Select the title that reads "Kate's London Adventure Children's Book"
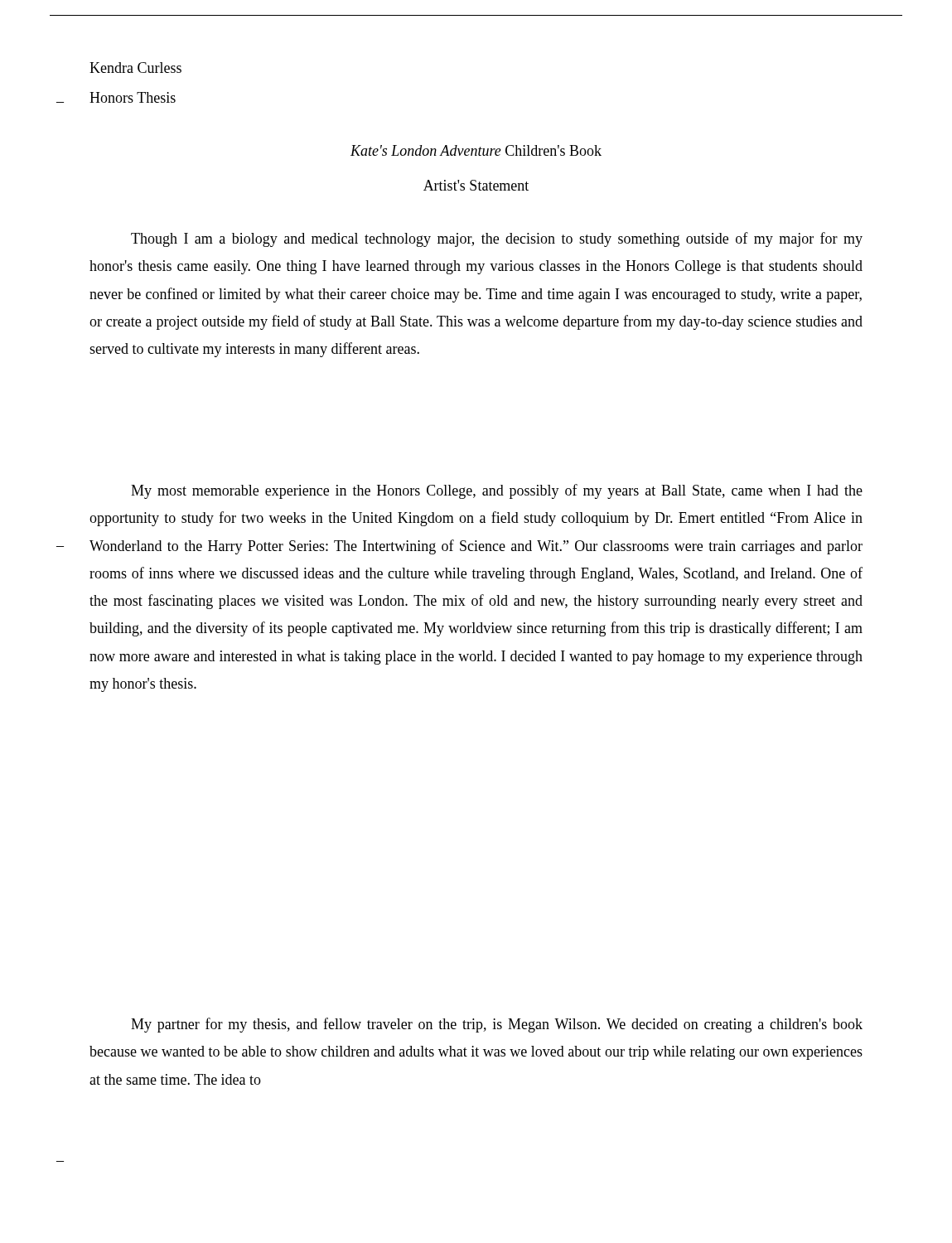The width and height of the screenshot is (952, 1243). click(x=476, y=151)
